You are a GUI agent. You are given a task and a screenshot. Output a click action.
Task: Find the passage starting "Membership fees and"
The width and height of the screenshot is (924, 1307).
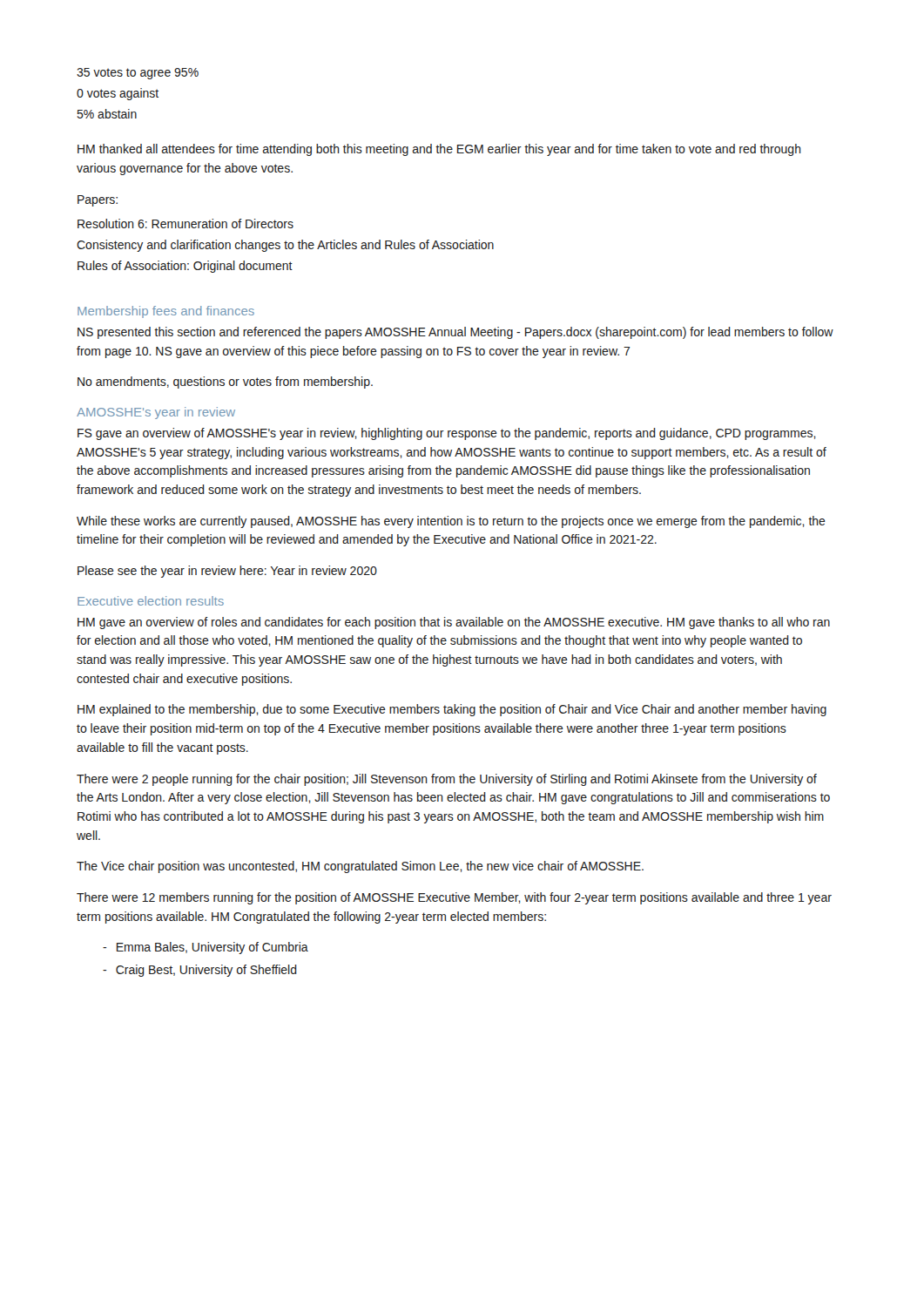pyautogui.click(x=166, y=310)
